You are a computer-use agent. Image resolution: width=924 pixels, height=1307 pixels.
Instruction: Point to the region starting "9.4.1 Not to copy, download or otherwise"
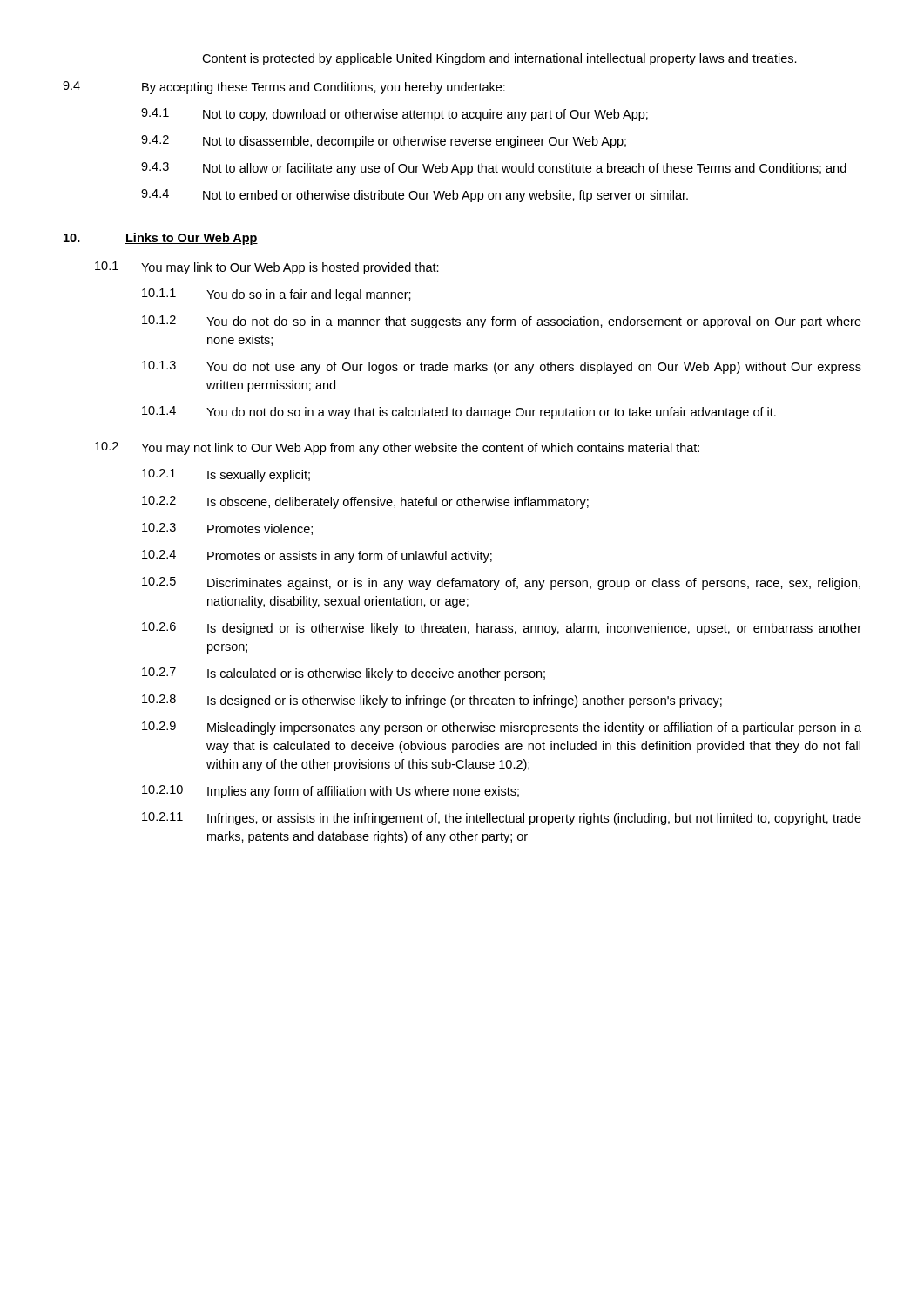pyautogui.click(x=501, y=114)
